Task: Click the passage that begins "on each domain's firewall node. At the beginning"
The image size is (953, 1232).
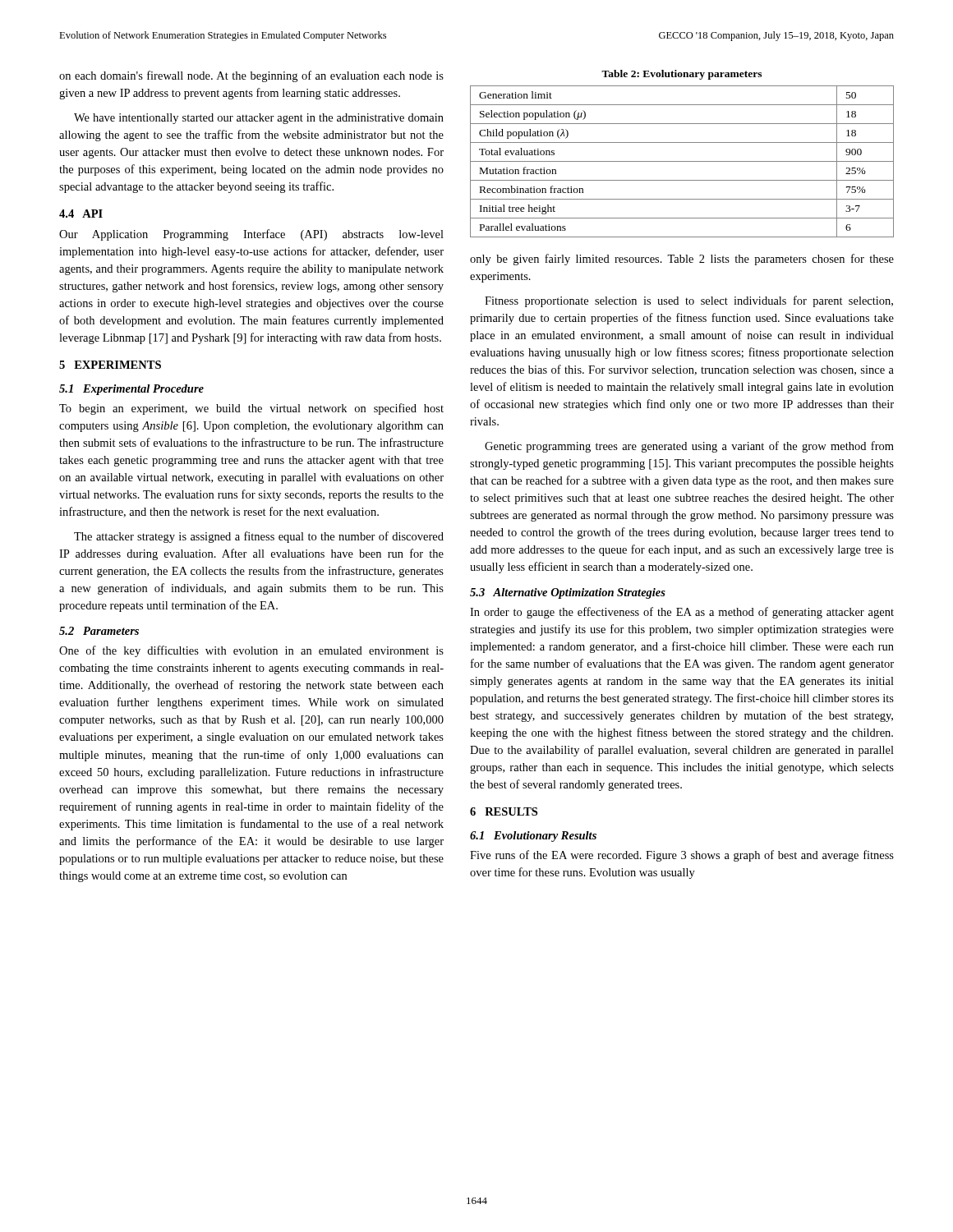Action: [x=251, y=131]
